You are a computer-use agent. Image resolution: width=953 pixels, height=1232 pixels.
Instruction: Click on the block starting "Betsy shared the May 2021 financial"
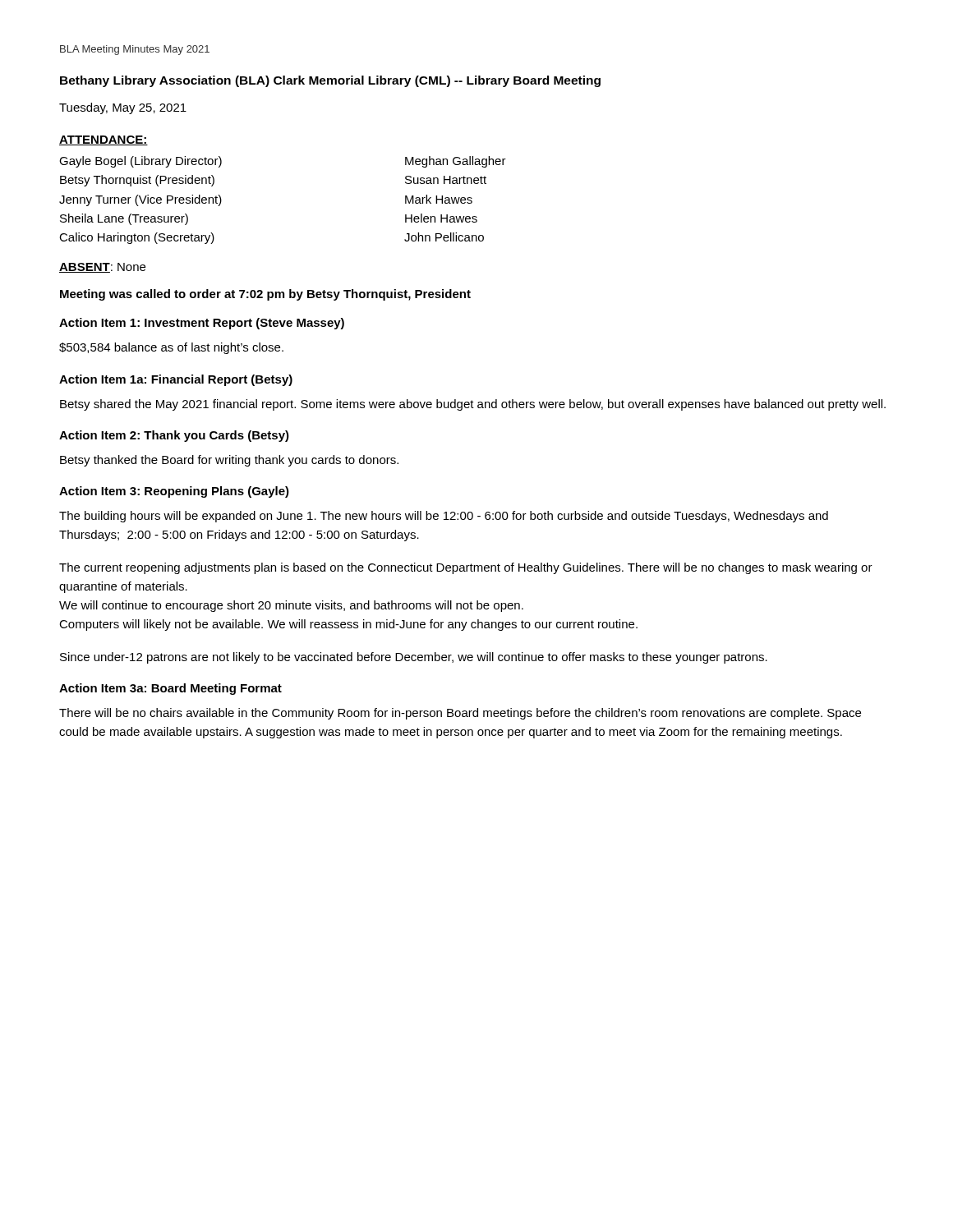(473, 403)
